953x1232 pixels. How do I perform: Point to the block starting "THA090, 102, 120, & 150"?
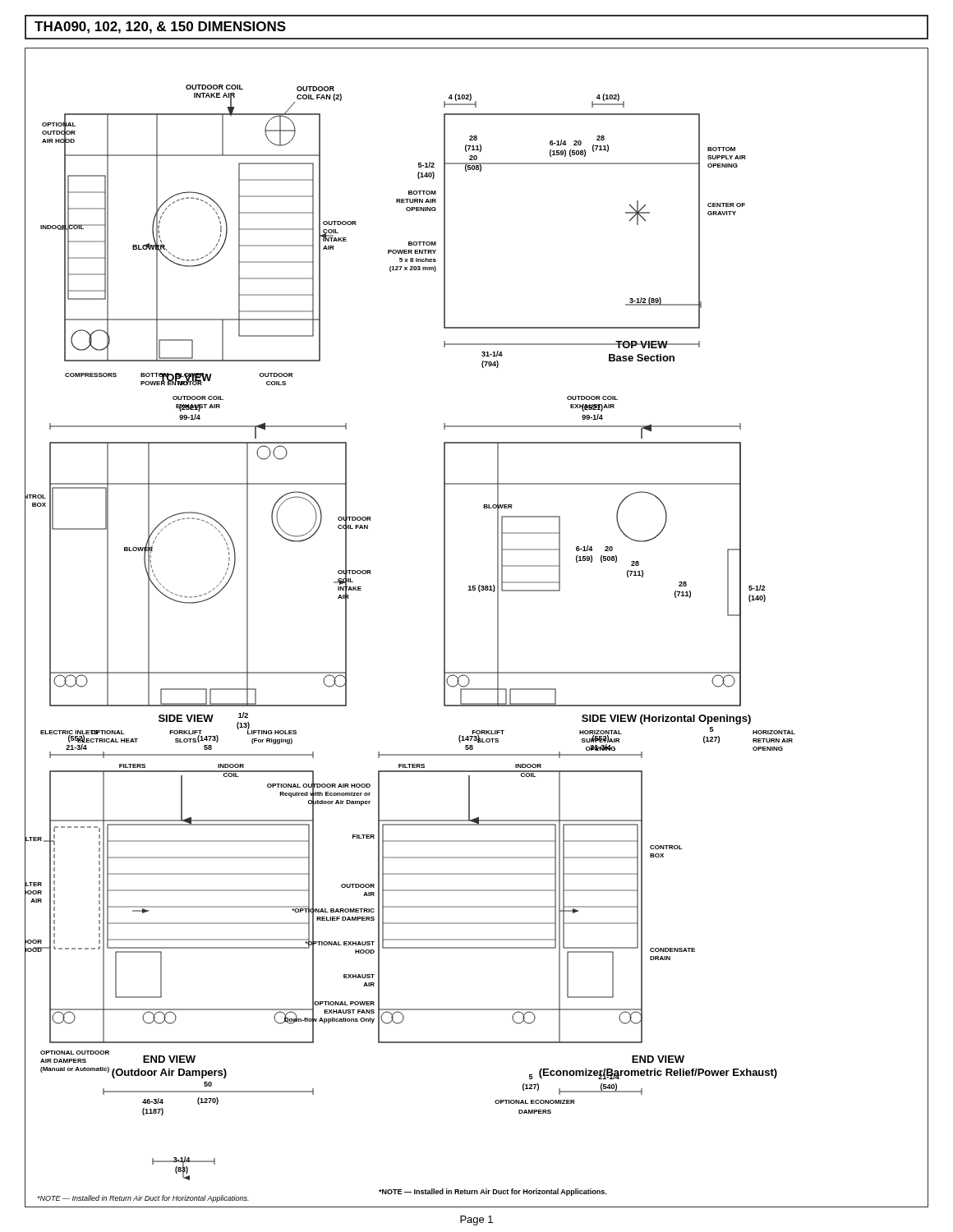[160, 27]
